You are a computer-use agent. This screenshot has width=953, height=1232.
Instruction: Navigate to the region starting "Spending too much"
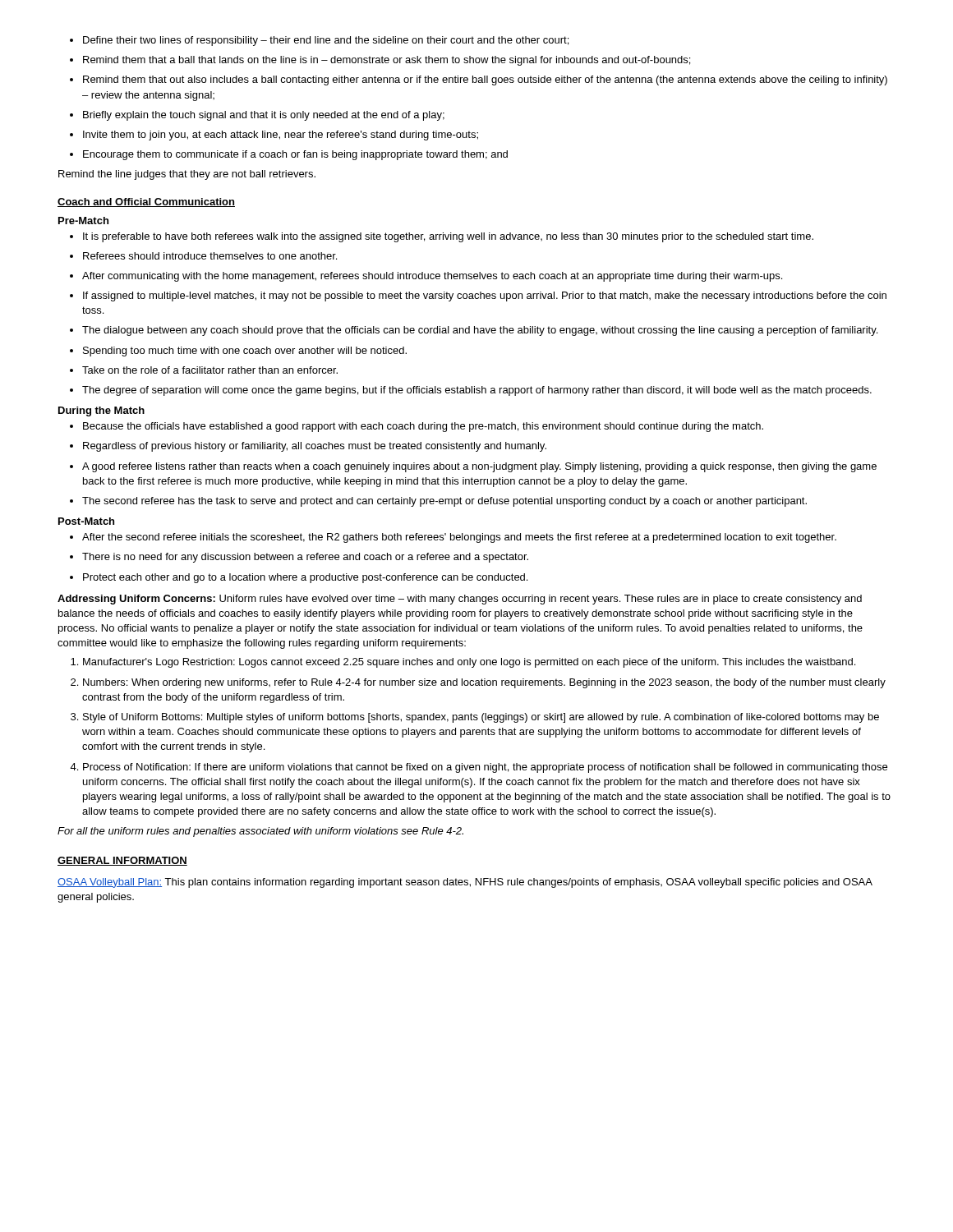pos(238,352)
